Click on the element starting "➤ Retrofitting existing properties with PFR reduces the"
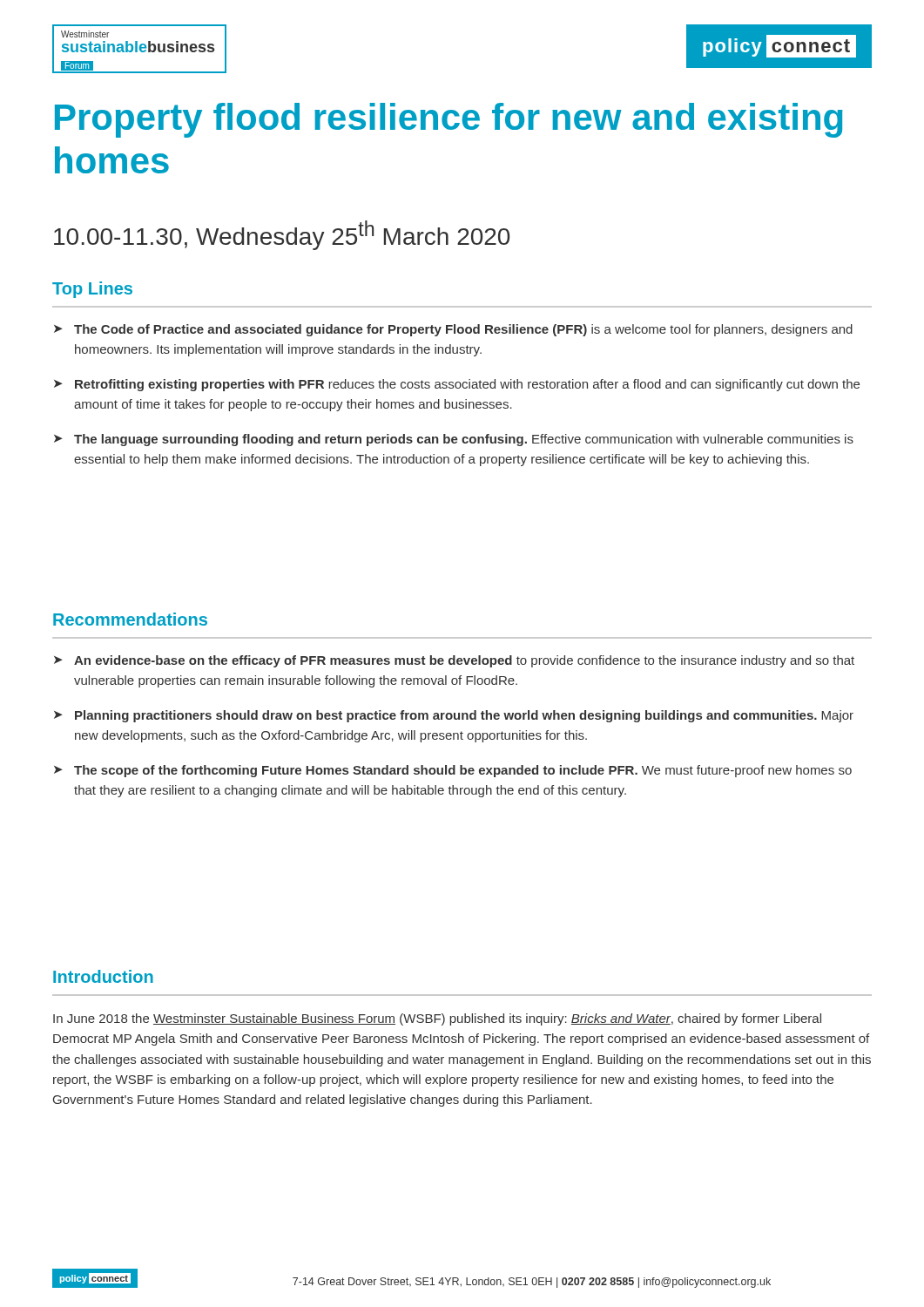Screen dimensions: 1307x924 coord(462,394)
